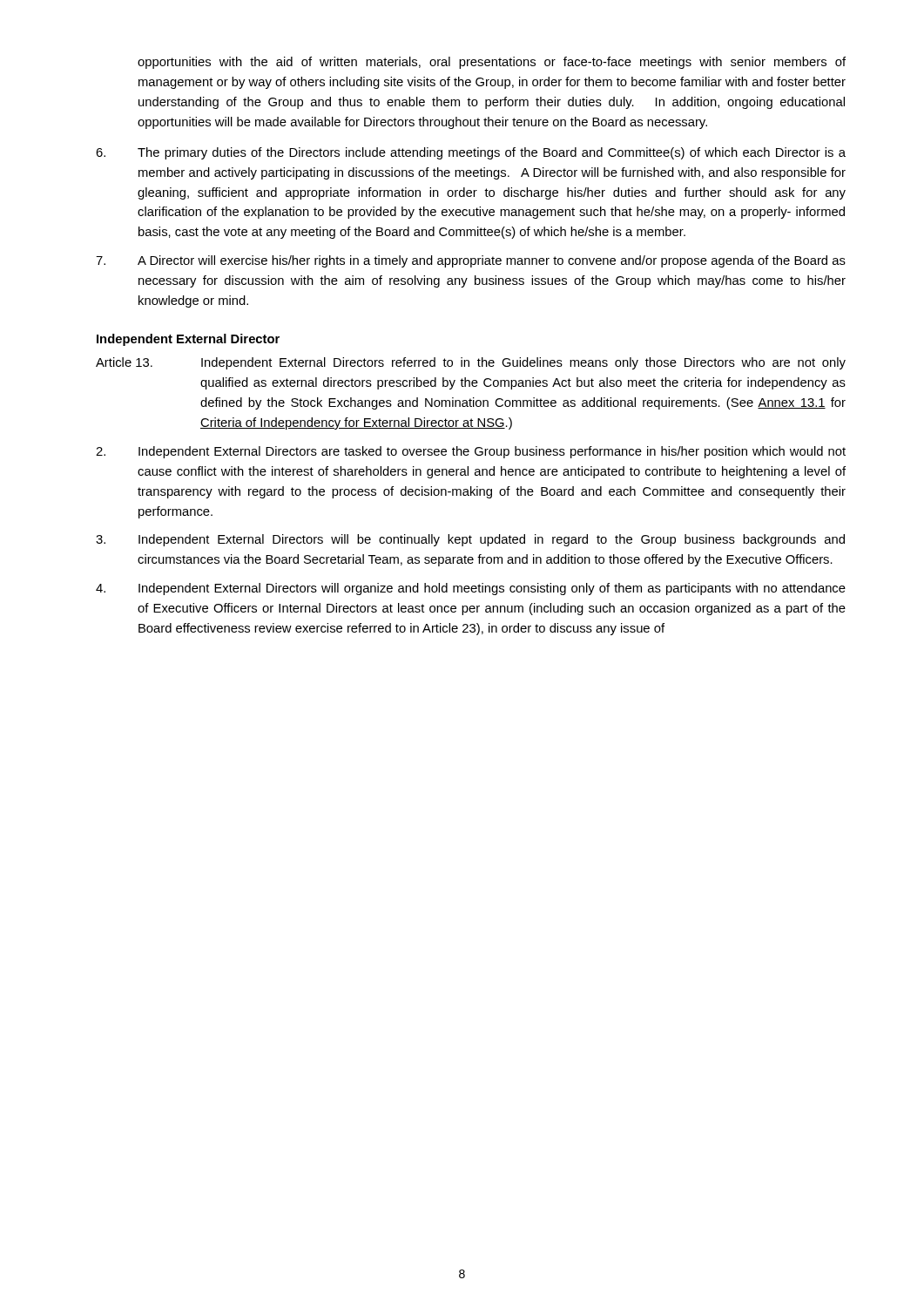This screenshot has height=1307, width=924.
Task: Click on the list item containing "6. The primary duties of the Directors include"
Action: coord(471,193)
